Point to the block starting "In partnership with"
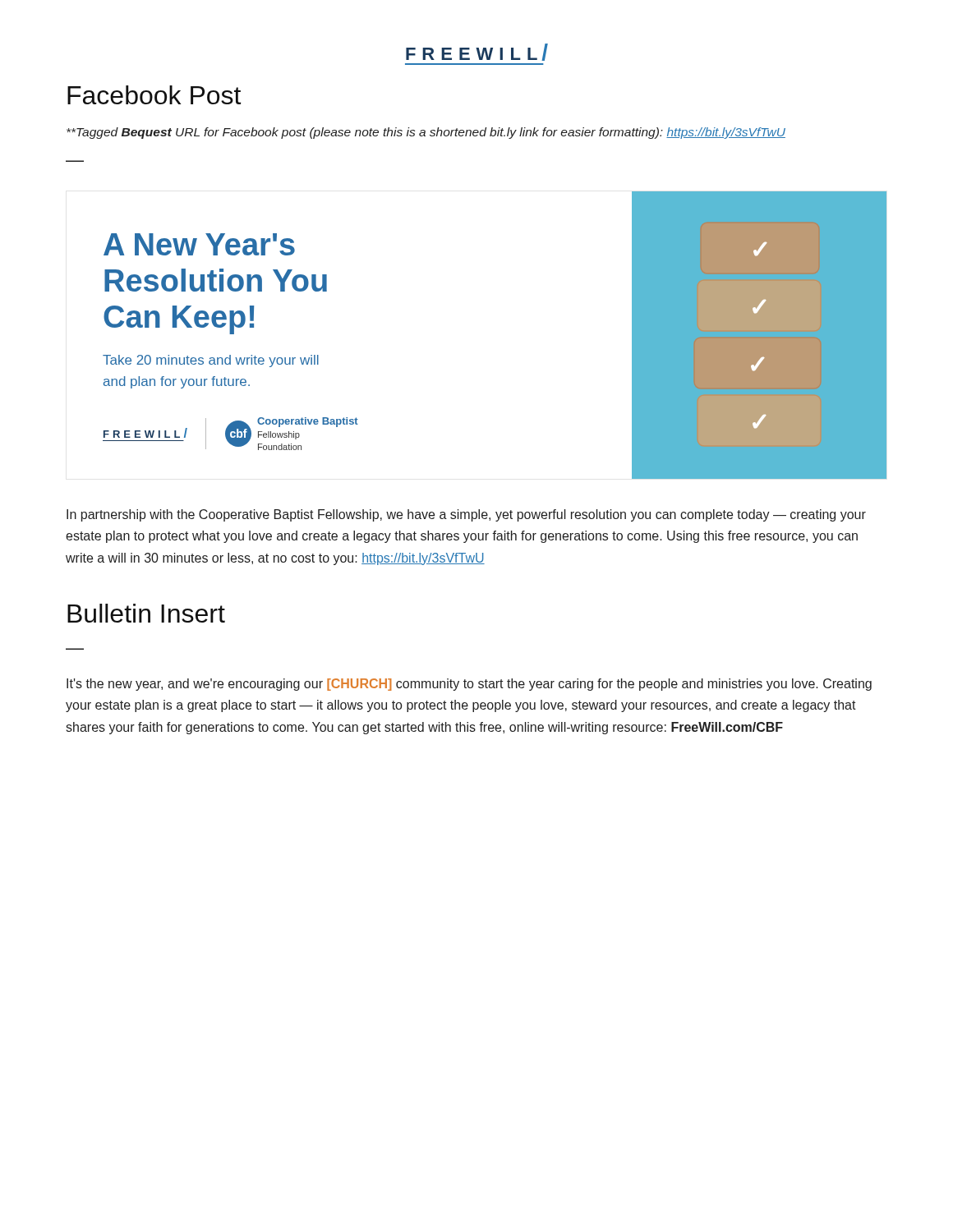 tap(476, 537)
